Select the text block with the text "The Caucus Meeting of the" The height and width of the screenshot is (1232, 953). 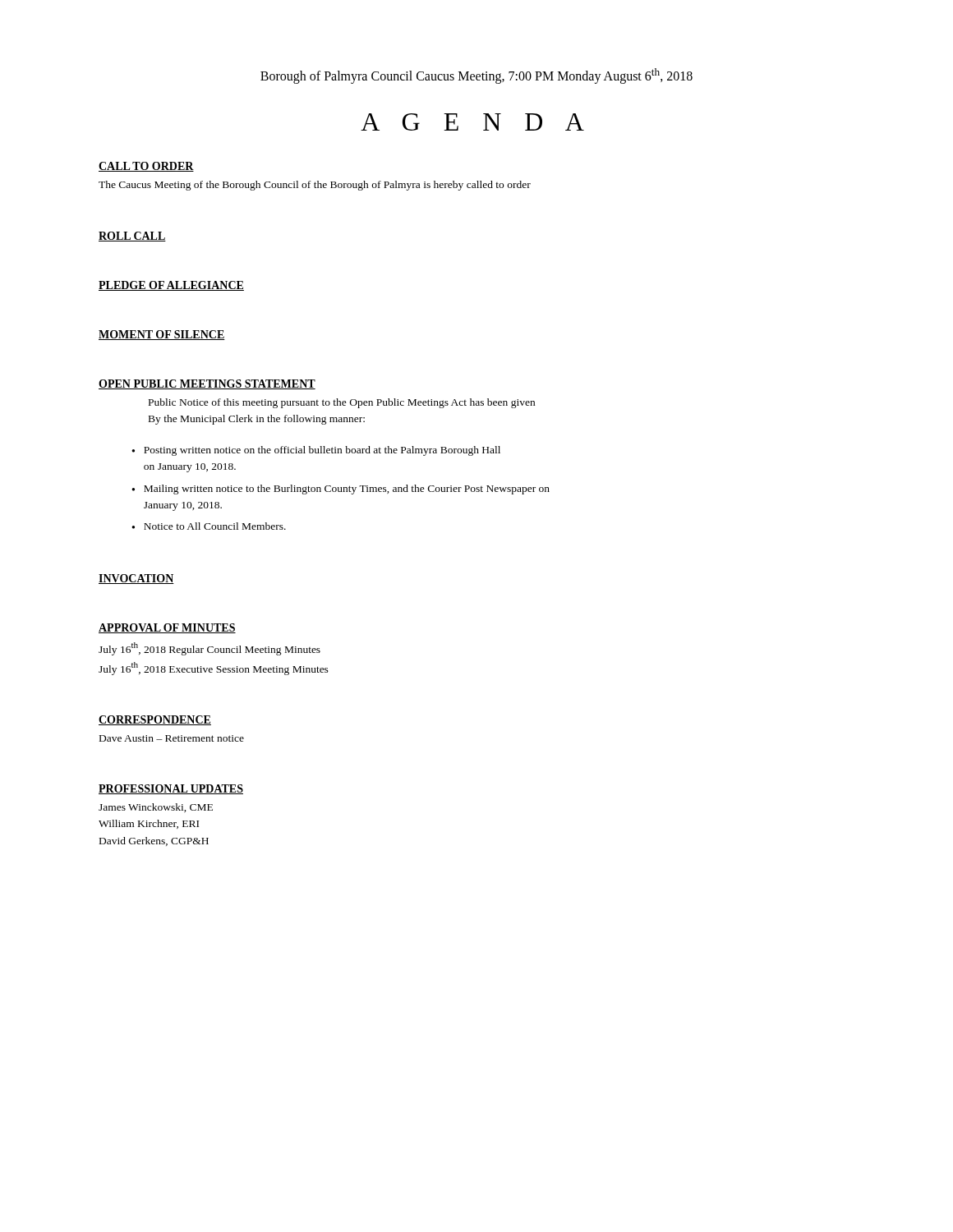coord(314,185)
